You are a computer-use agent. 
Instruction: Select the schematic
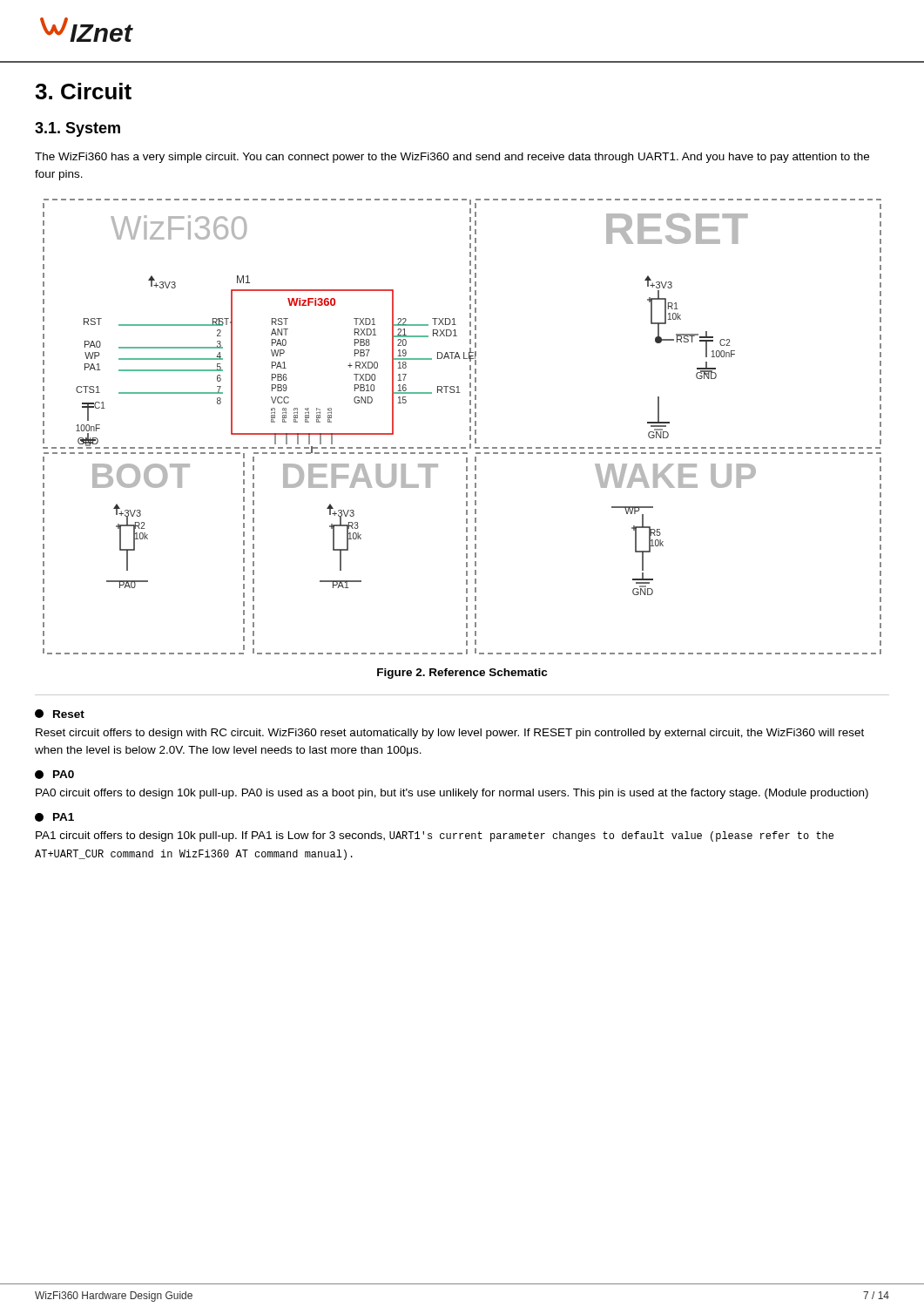pos(462,428)
